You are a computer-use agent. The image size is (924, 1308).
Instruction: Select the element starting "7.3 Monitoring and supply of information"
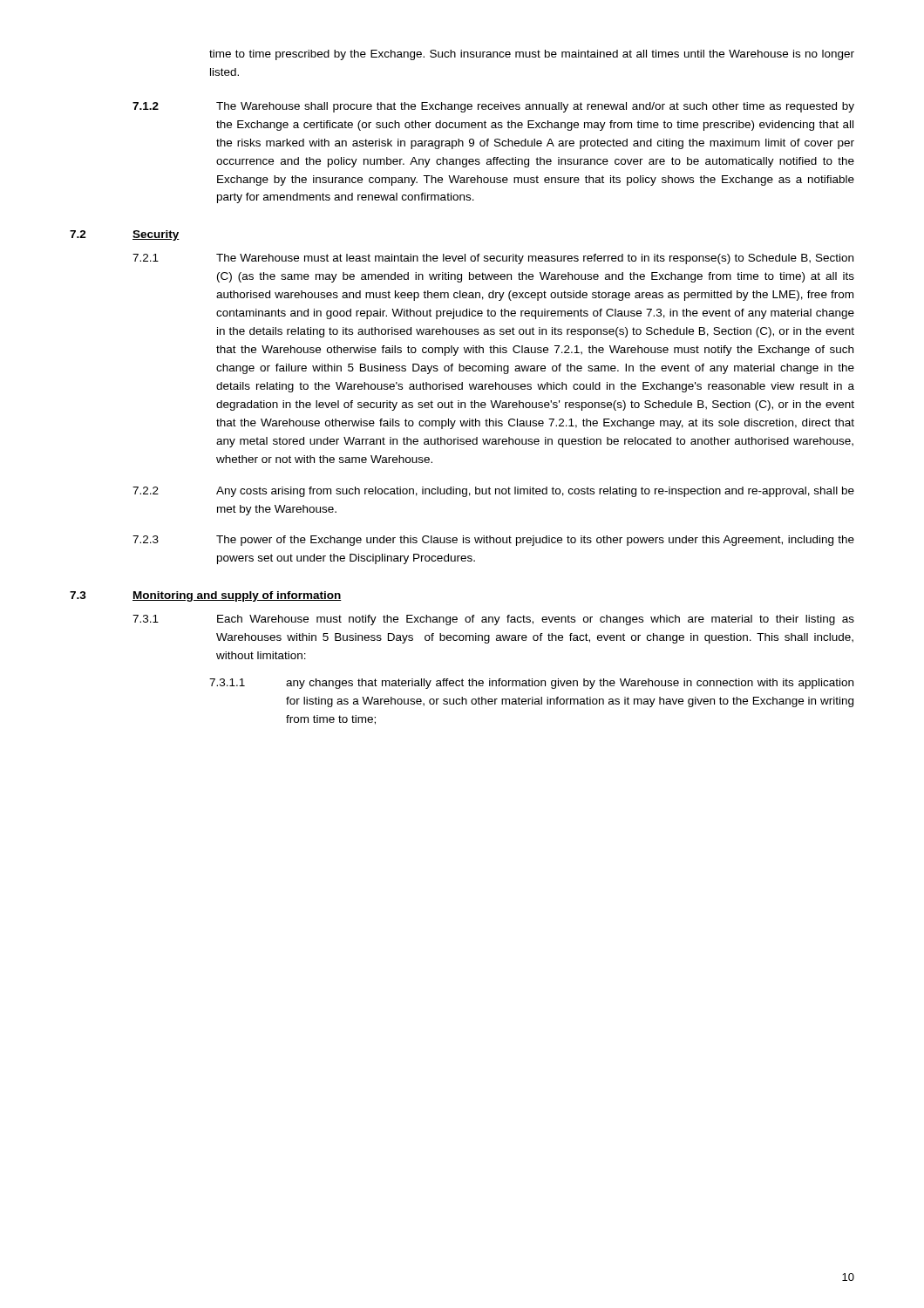205,595
